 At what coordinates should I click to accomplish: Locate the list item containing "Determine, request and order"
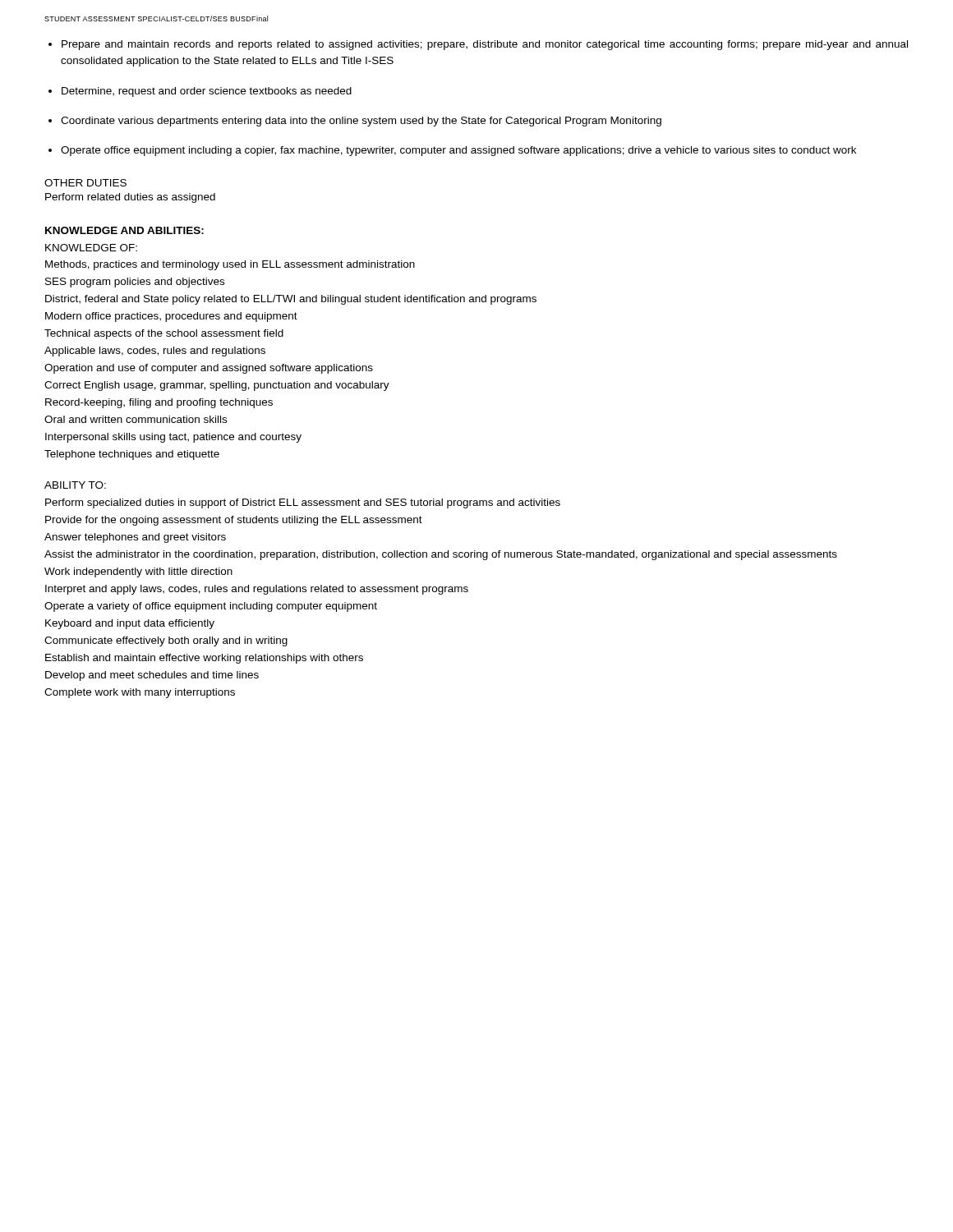(206, 90)
